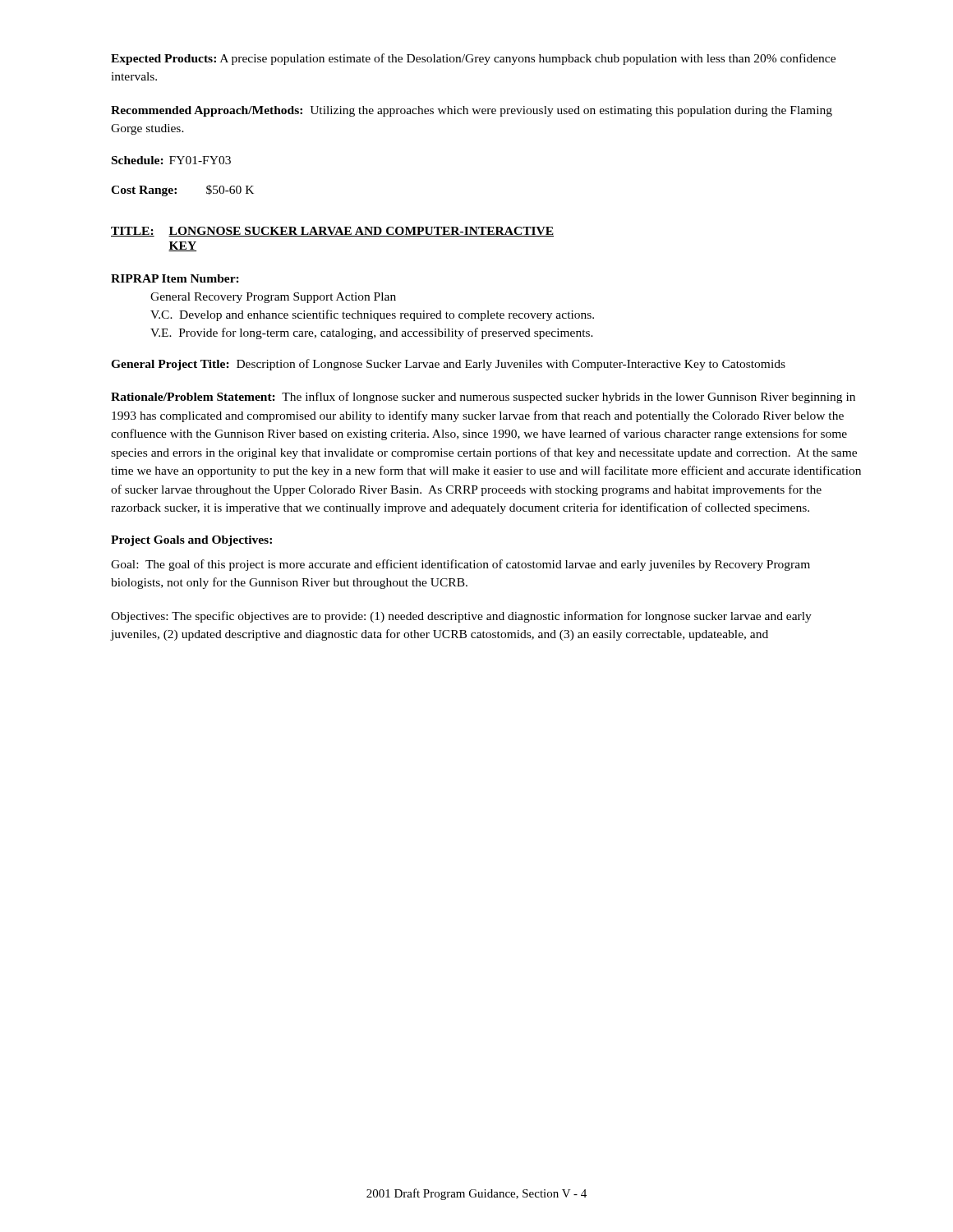Where does it say "Cost Range: $50-60 K"?
This screenshot has height=1232, width=953.
click(x=183, y=190)
